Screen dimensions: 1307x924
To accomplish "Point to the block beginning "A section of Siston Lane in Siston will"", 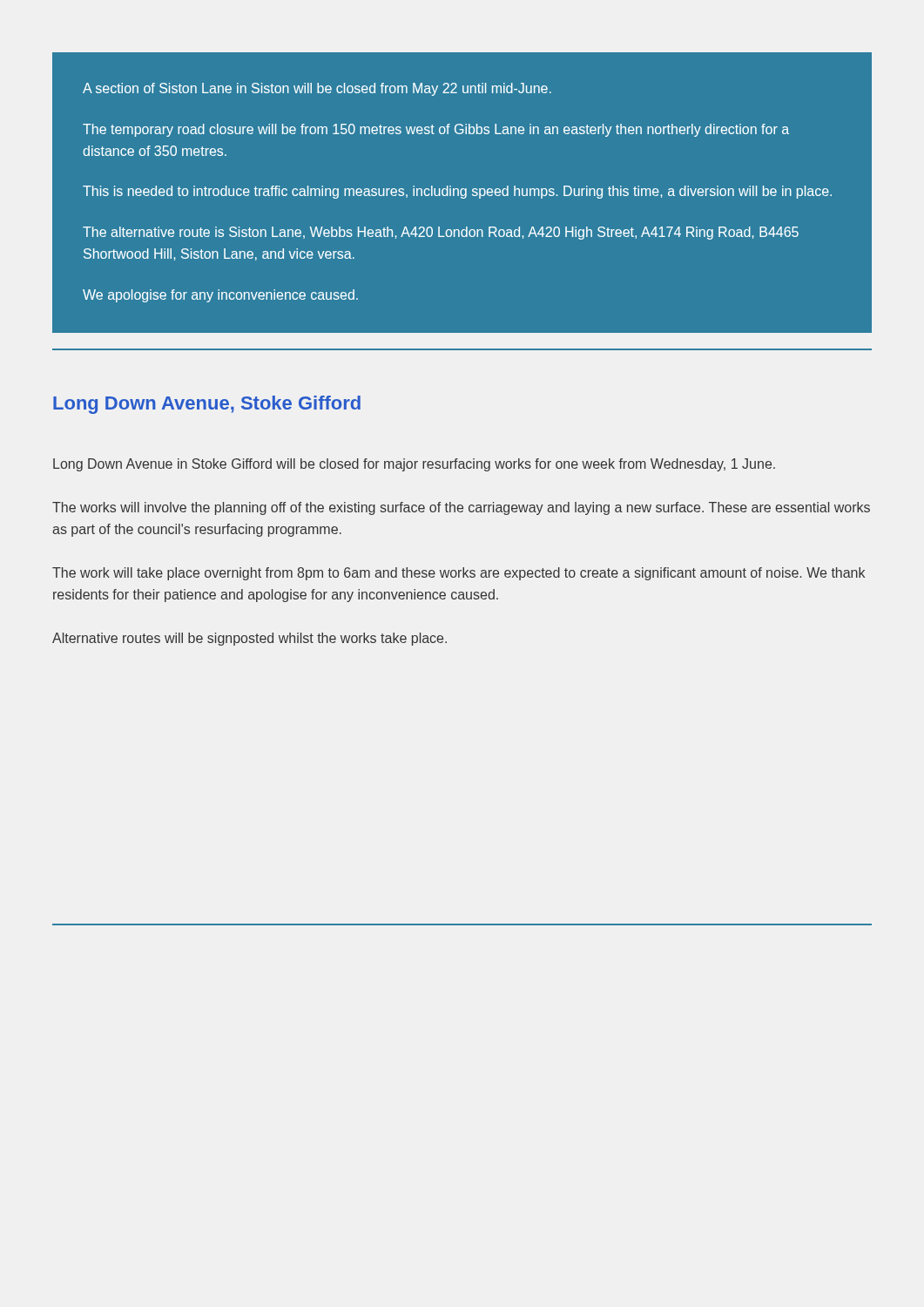I will (x=462, y=192).
